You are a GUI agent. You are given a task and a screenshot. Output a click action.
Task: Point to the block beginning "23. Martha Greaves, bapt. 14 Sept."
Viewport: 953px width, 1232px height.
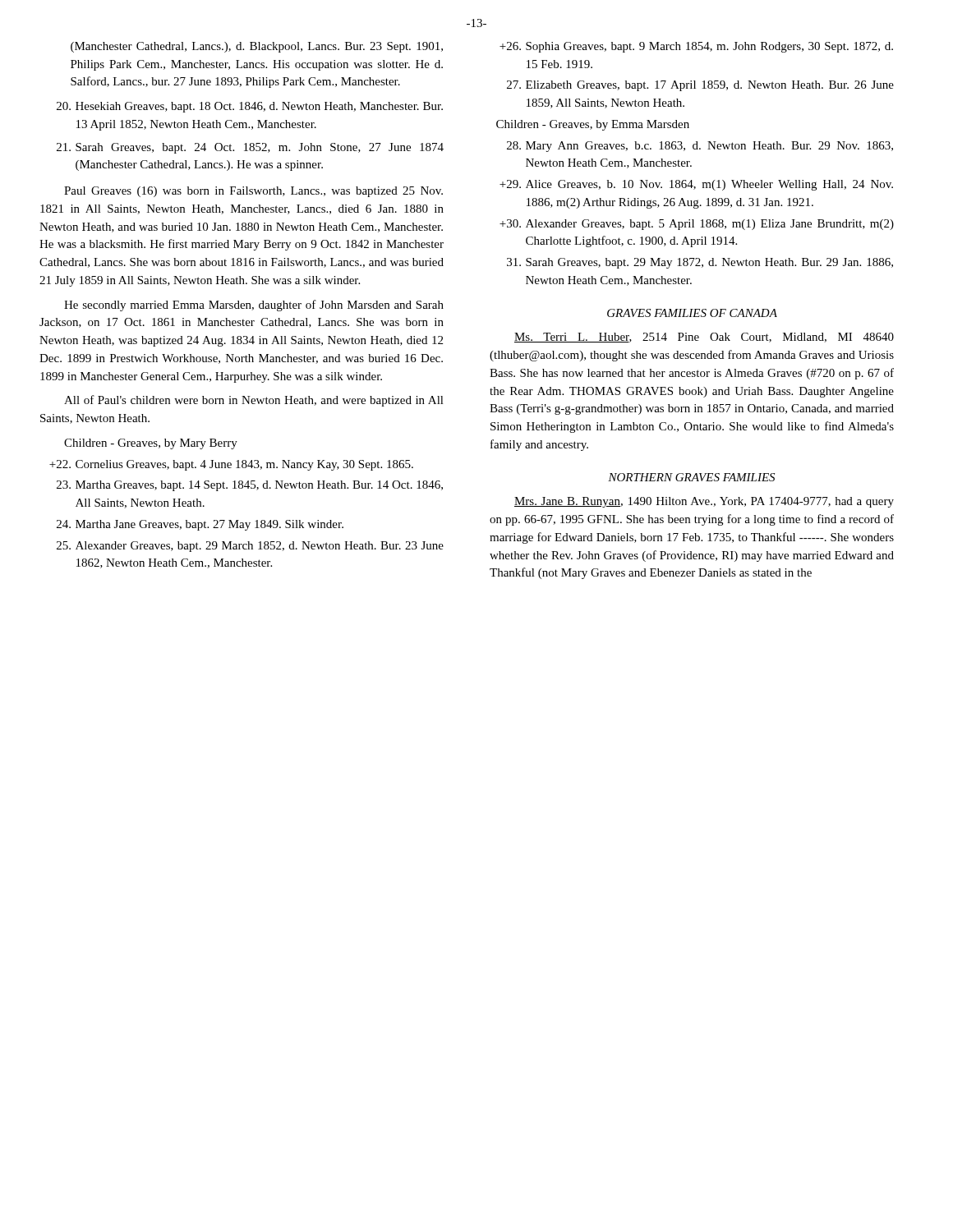(242, 494)
